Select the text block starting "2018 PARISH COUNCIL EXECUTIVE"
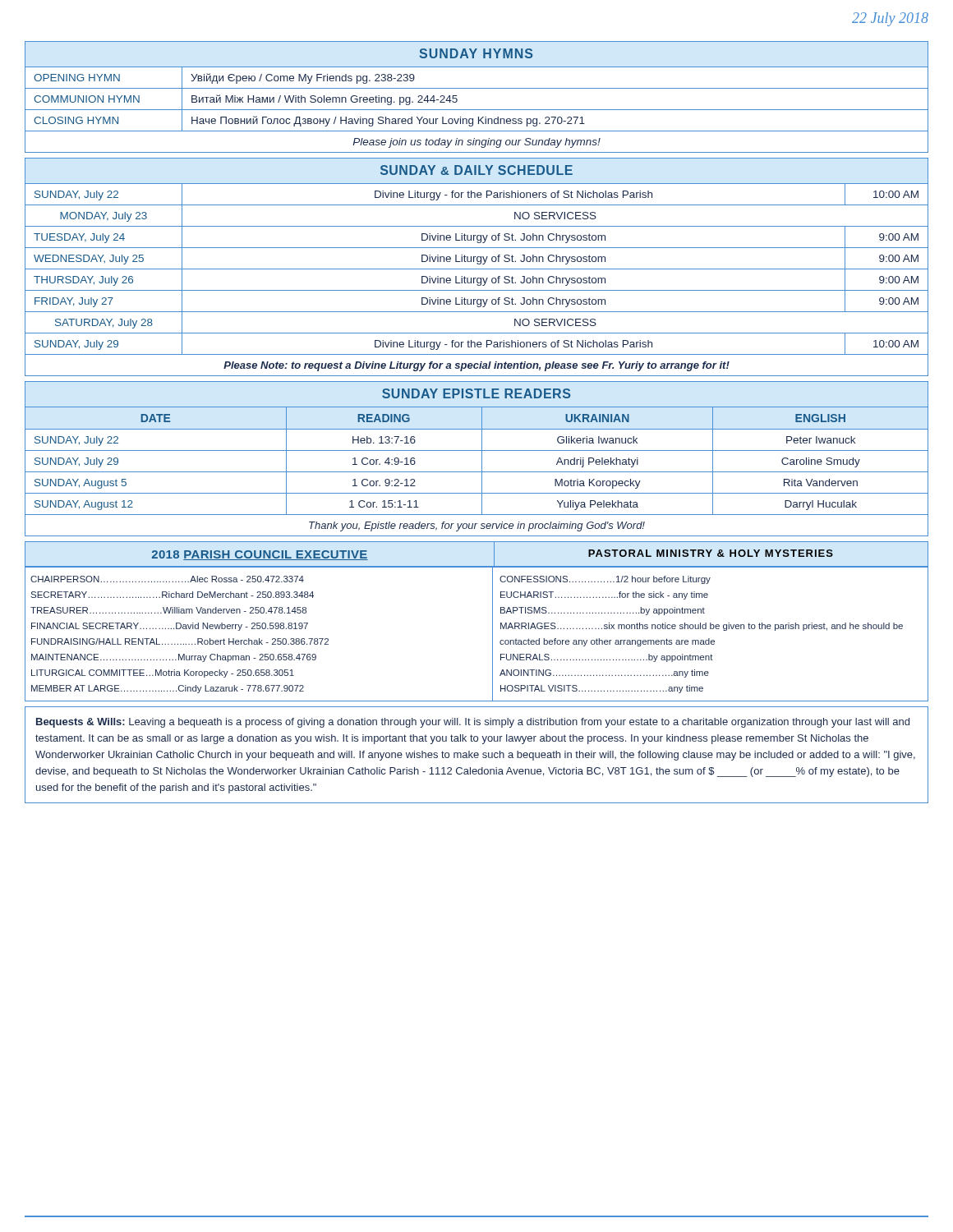This screenshot has width=953, height=1232. pos(260,554)
